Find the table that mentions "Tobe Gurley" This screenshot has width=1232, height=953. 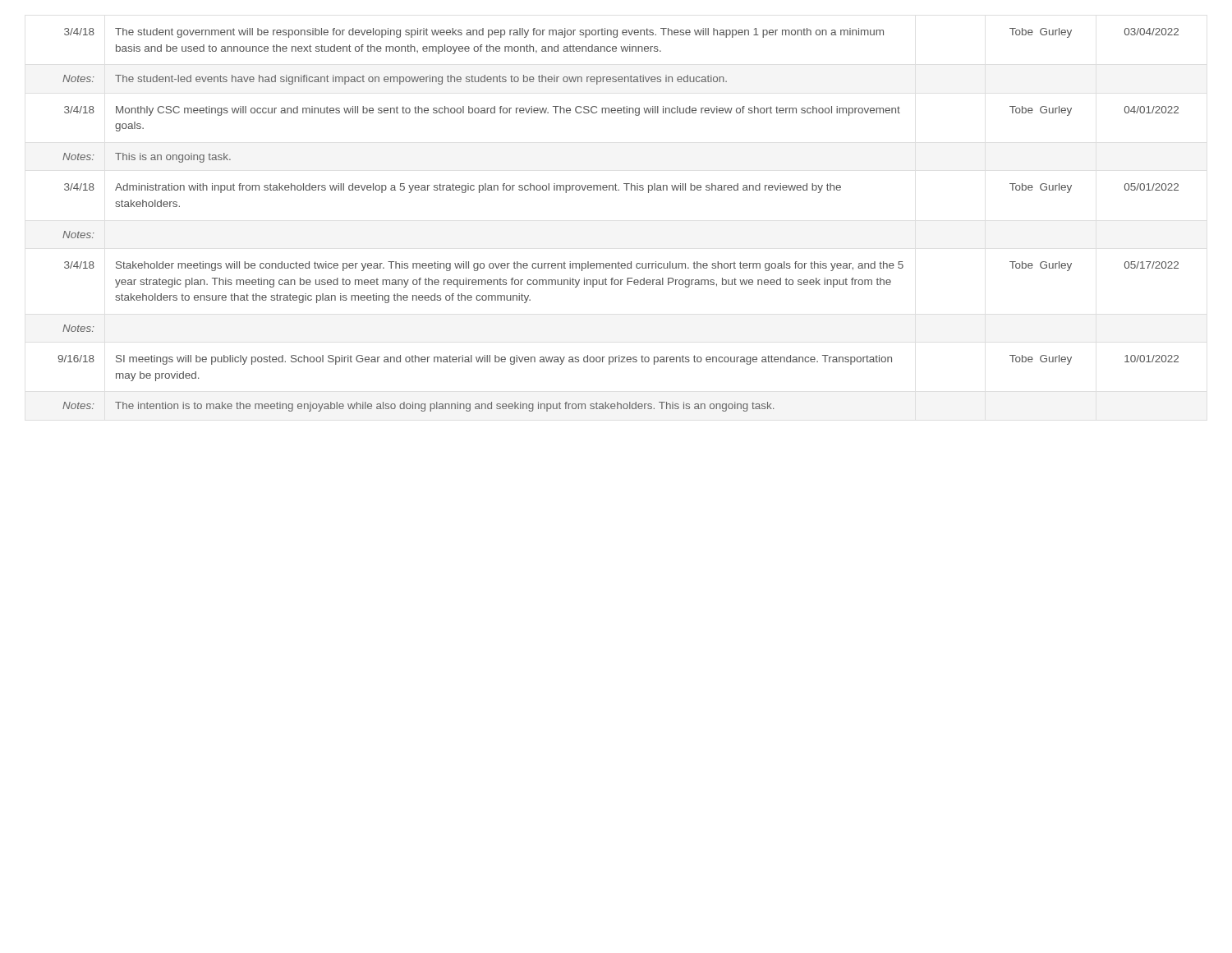click(x=616, y=218)
